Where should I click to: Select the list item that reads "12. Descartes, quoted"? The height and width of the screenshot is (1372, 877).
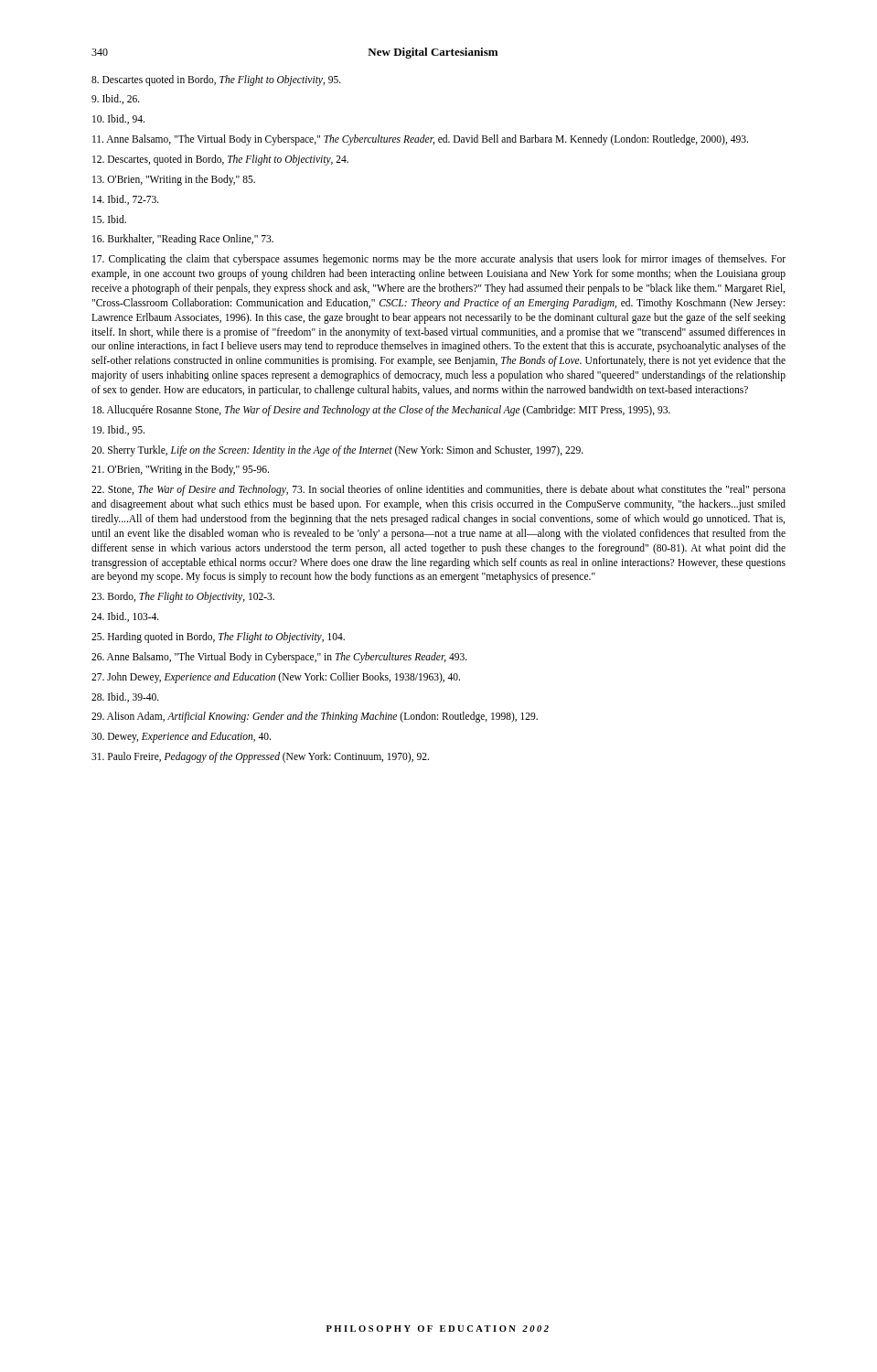(x=220, y=159)
